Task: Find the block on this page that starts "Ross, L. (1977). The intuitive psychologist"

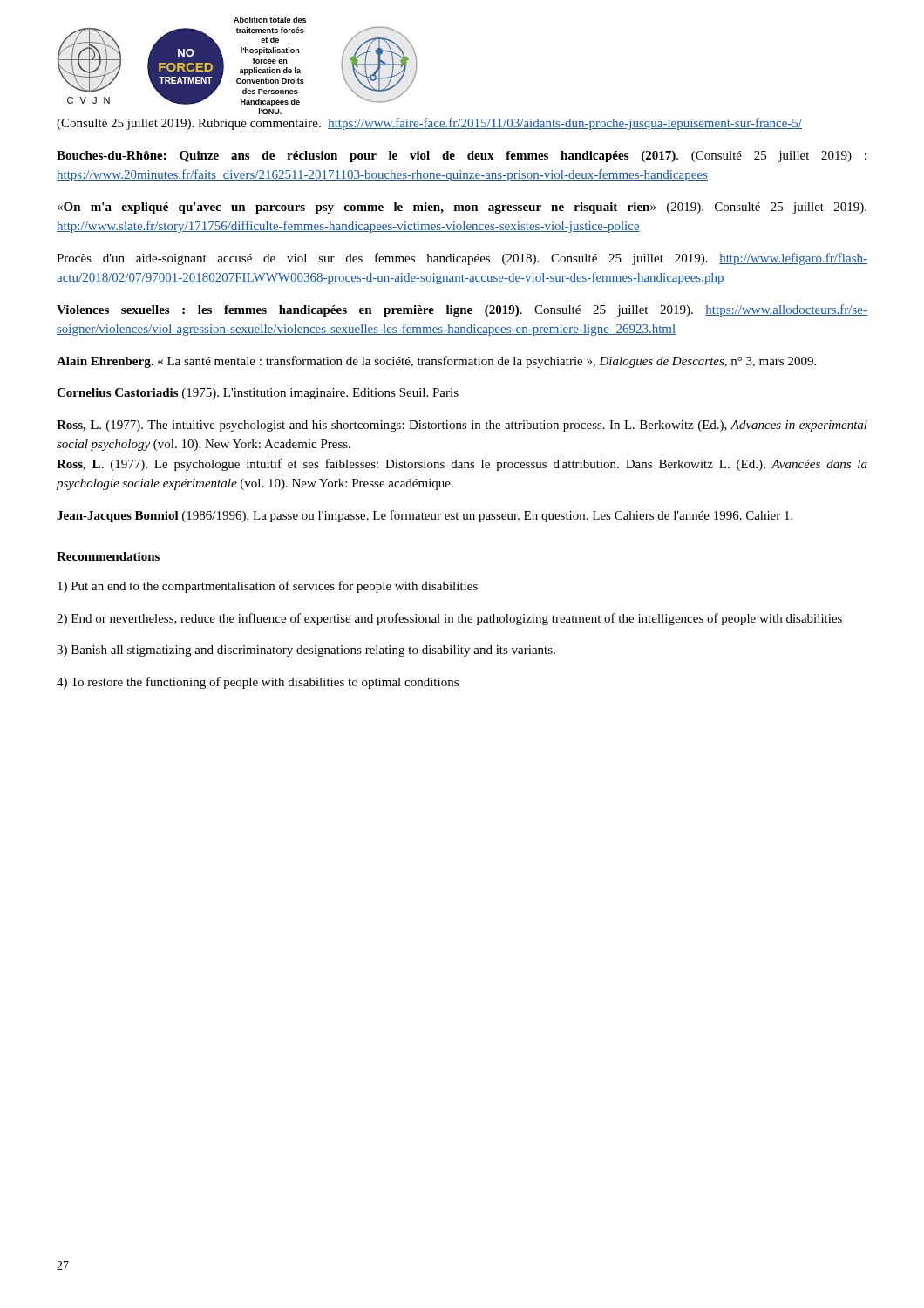Action: 462,454
